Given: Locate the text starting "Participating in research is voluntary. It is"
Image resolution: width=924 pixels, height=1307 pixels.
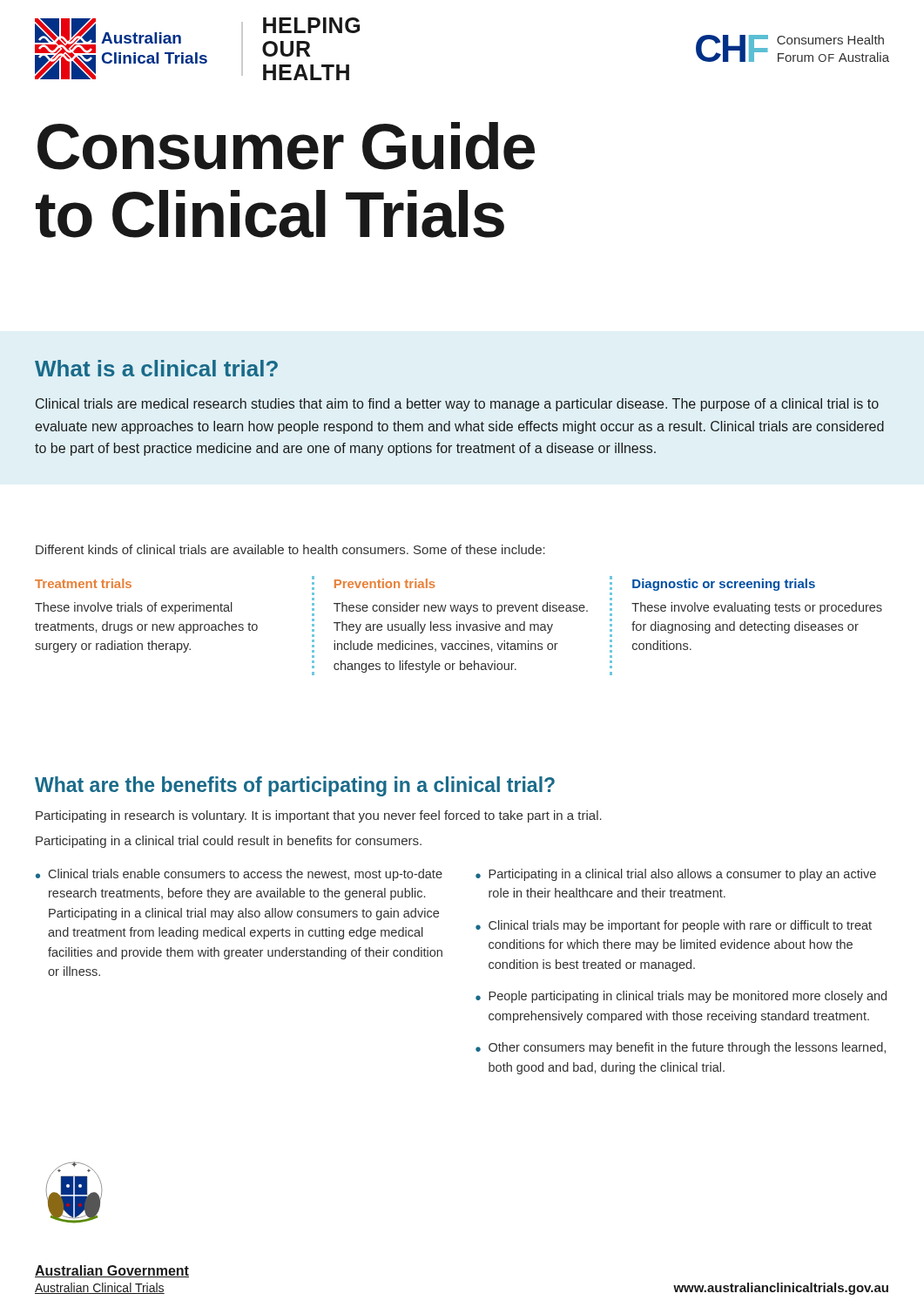Looking at the screenshot, I should click(319, 815).
